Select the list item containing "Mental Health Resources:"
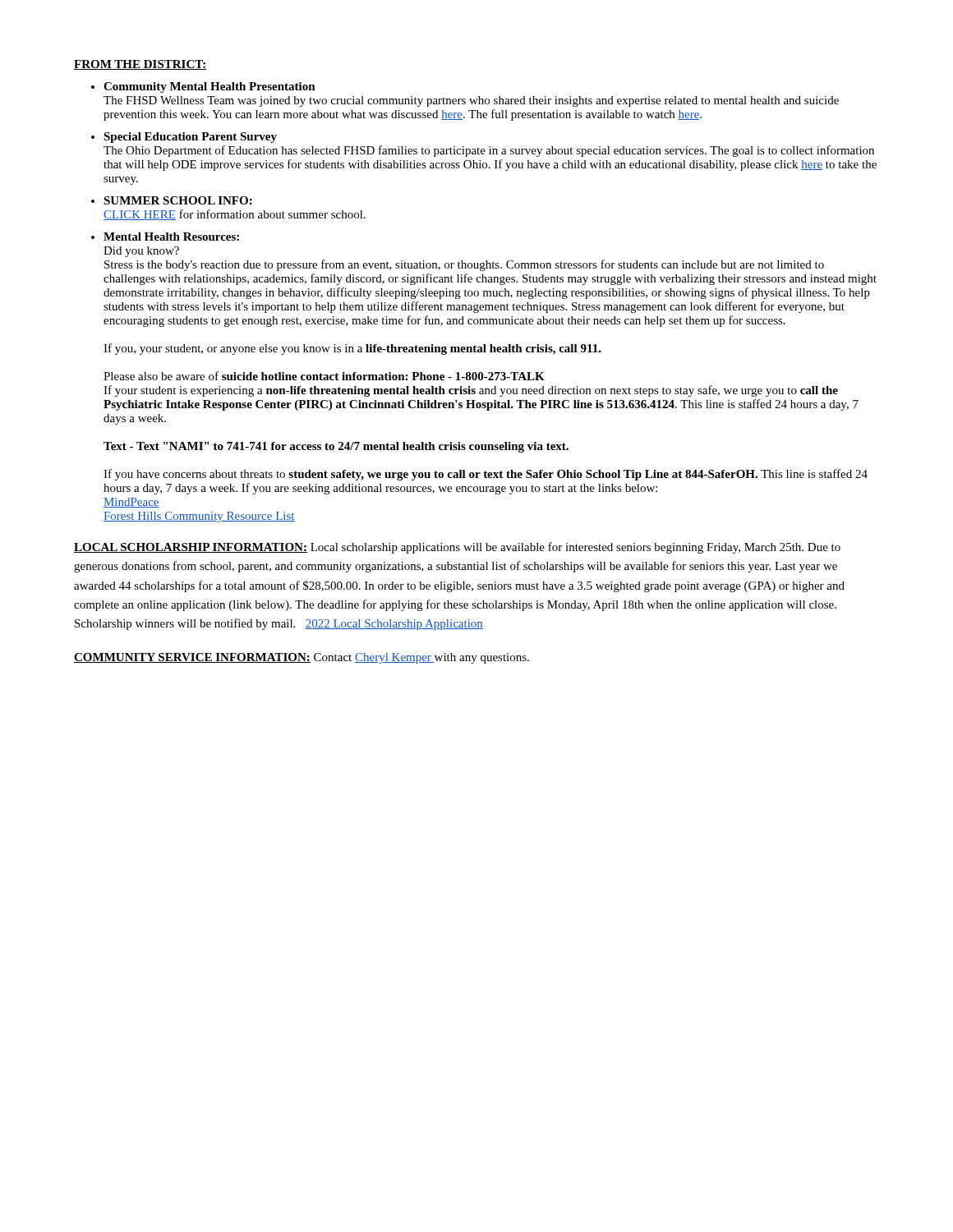The image size is (953, 1232). click(491, 377)
